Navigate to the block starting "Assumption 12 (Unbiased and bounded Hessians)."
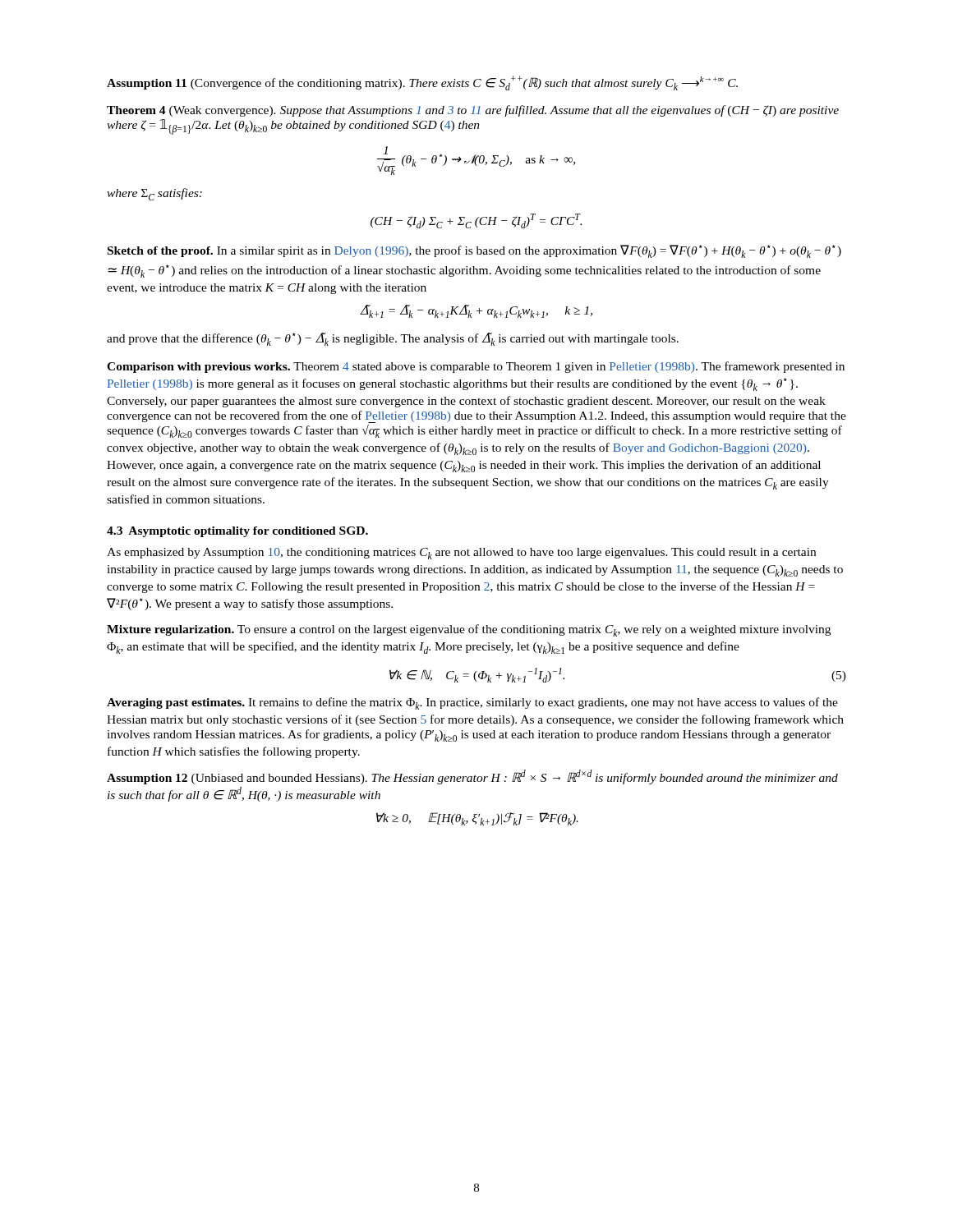 coord(472,777)
